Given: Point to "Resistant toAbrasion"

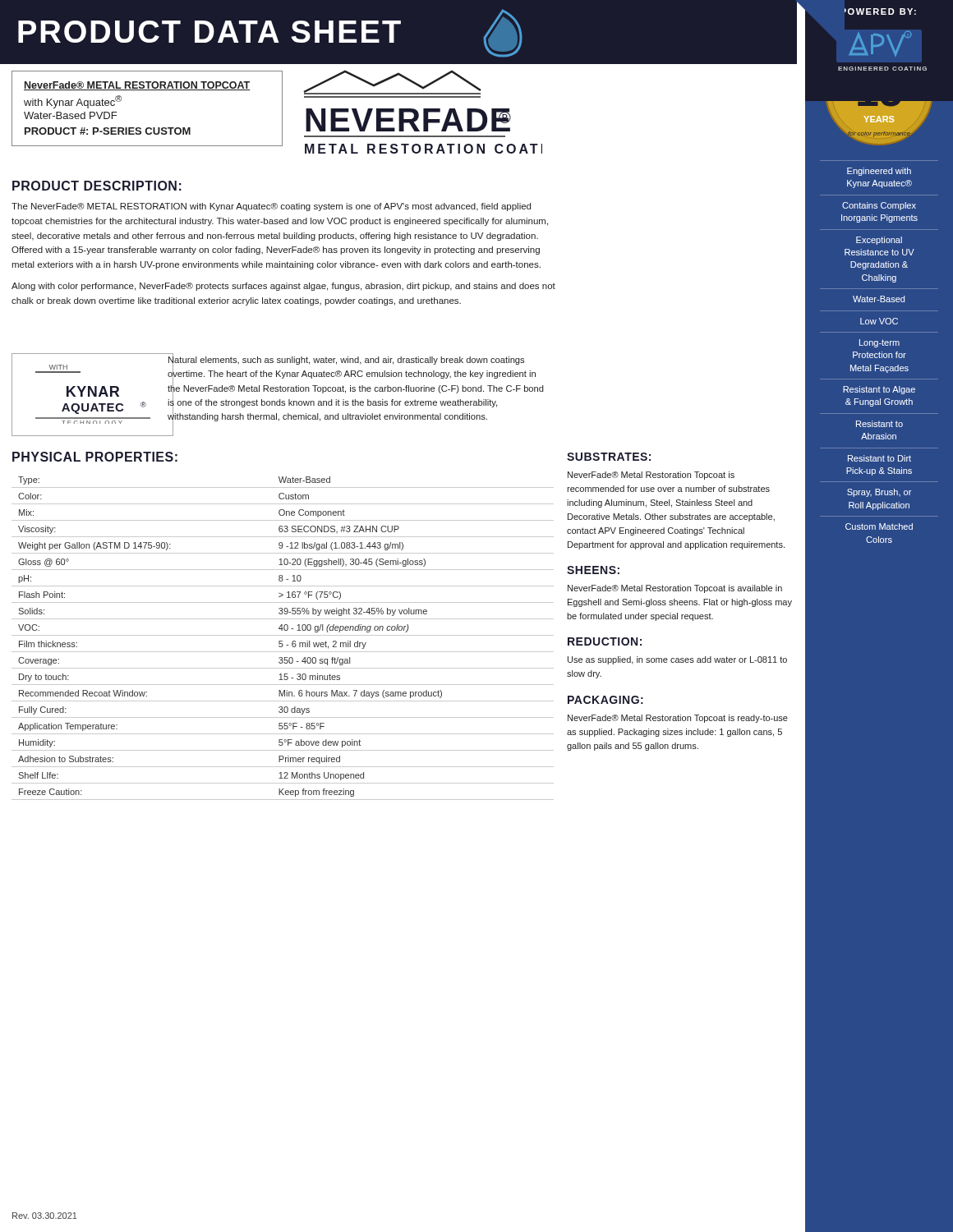Looking at the screenshot, I should 879,430.
